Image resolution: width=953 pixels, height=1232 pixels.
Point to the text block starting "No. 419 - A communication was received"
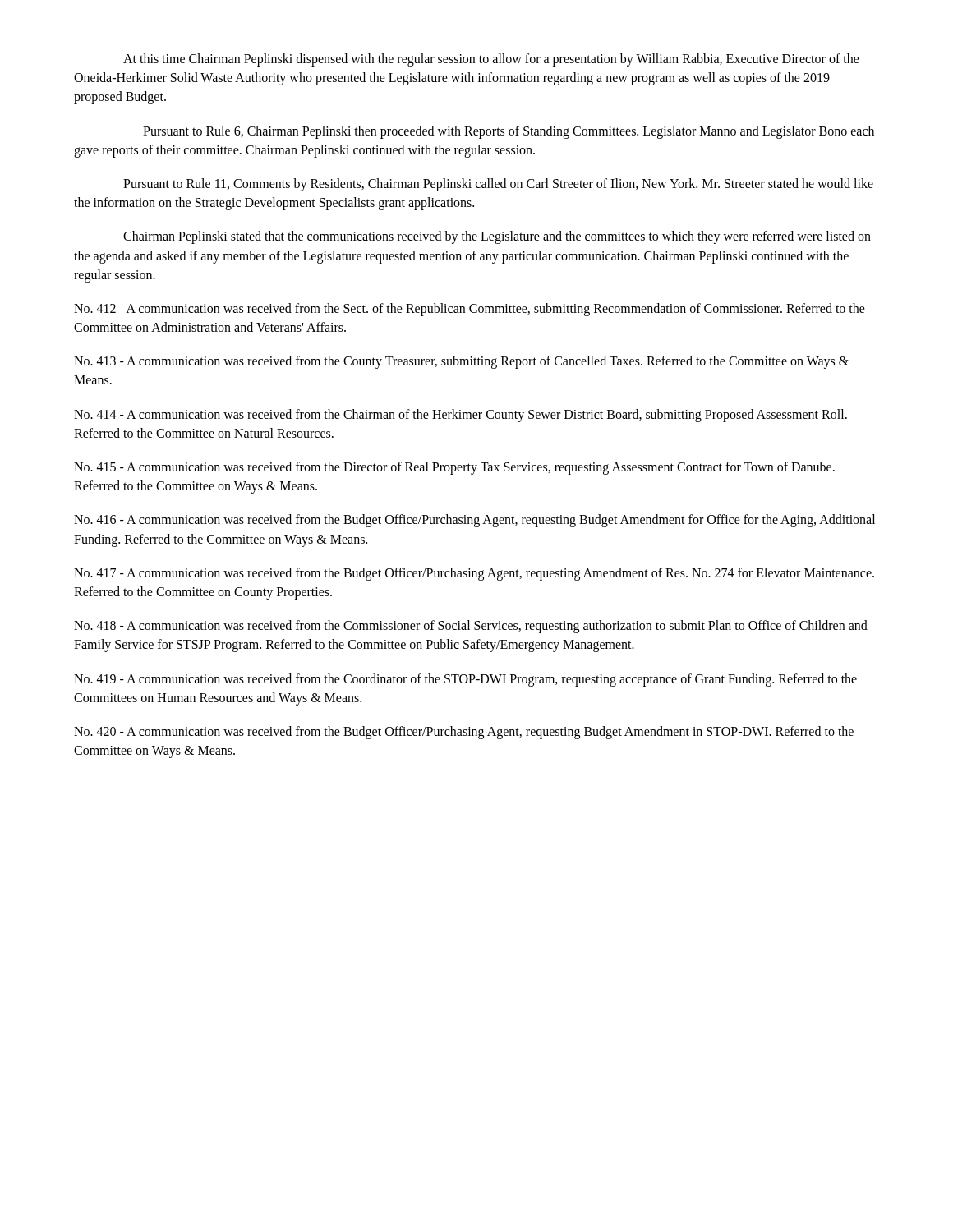tap(465, 688)
